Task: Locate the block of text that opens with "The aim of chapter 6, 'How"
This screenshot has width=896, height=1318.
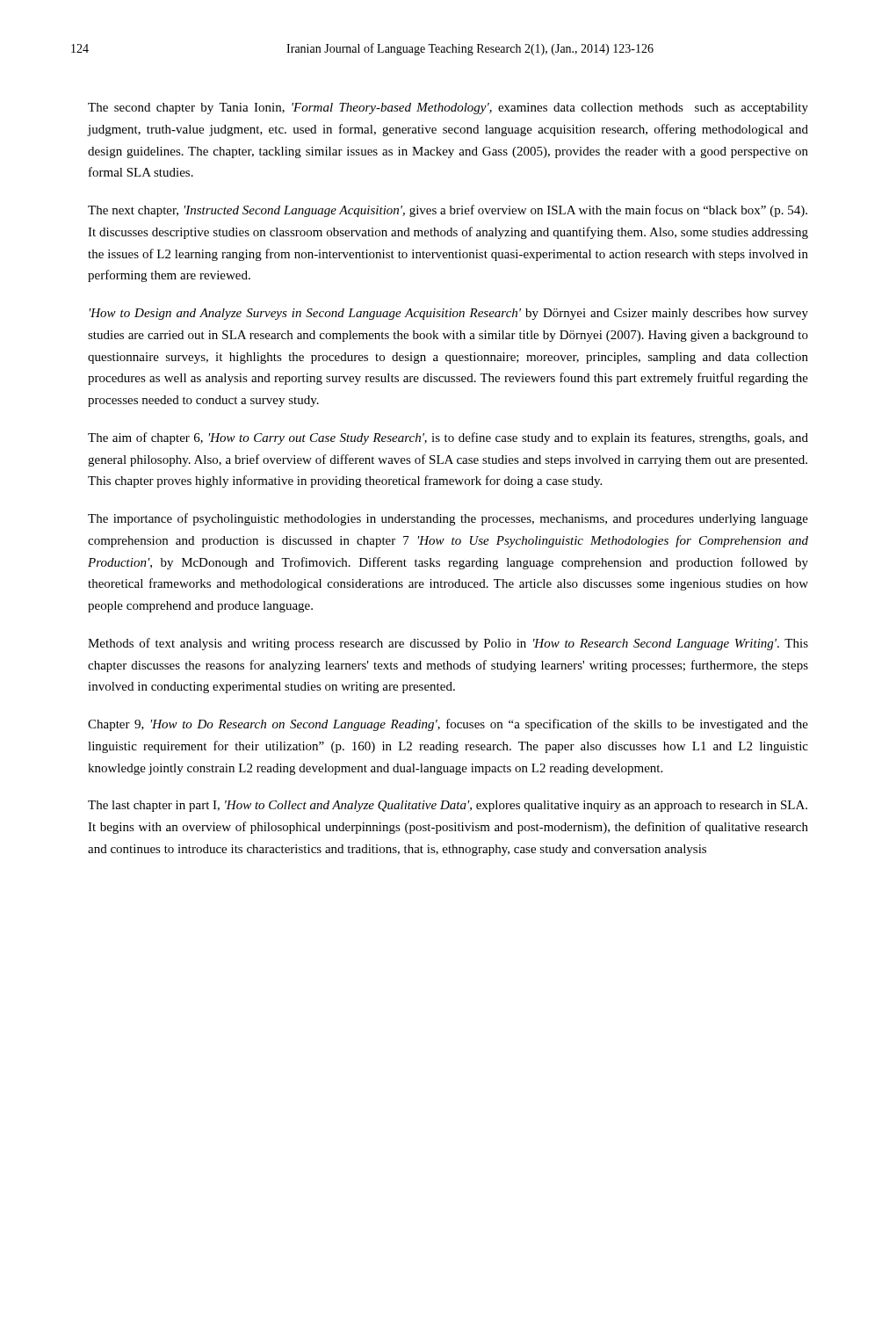Action: pyautogui.click(x=448, y=459)
